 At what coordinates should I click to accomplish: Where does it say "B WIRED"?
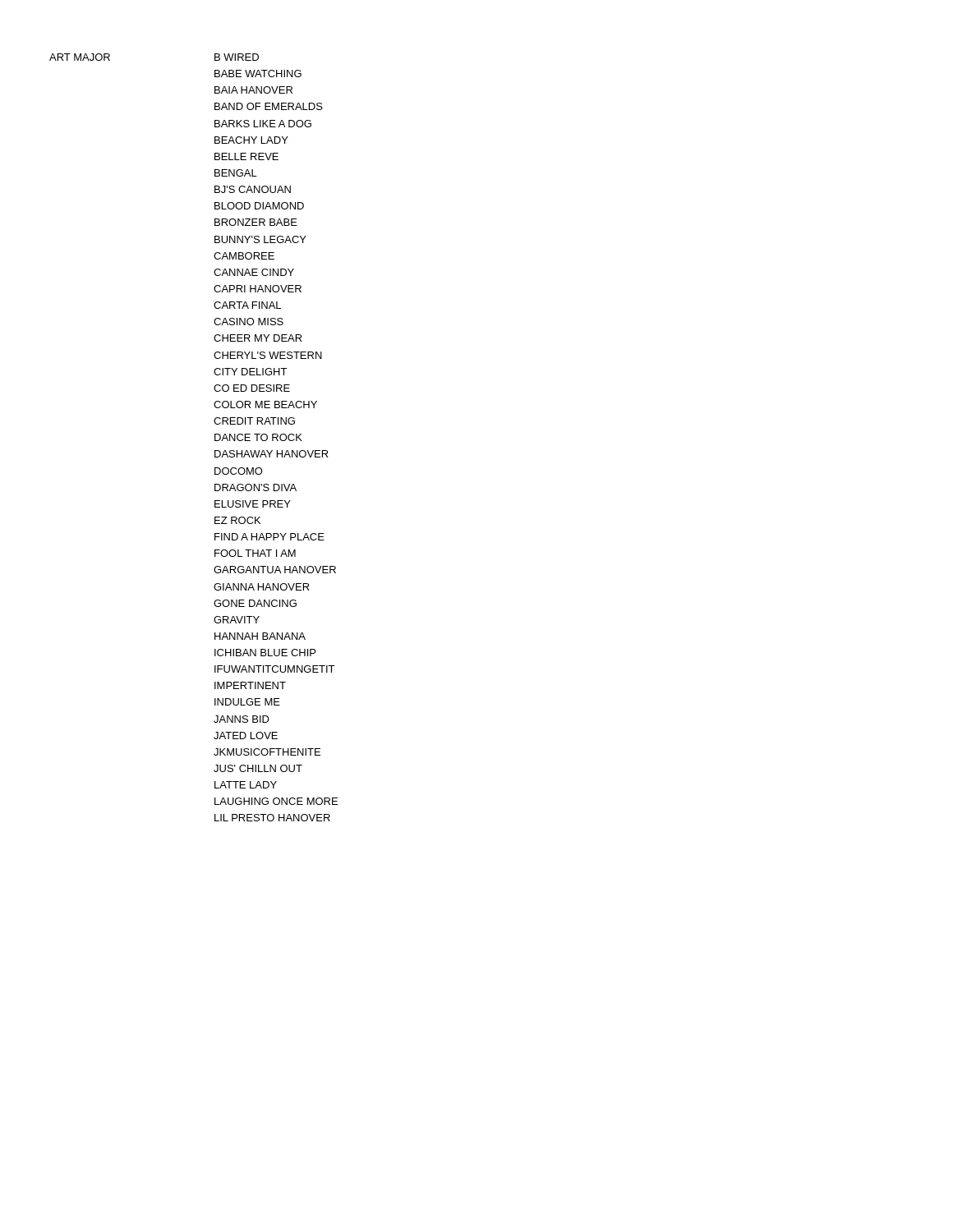click(x=236, y=57)
